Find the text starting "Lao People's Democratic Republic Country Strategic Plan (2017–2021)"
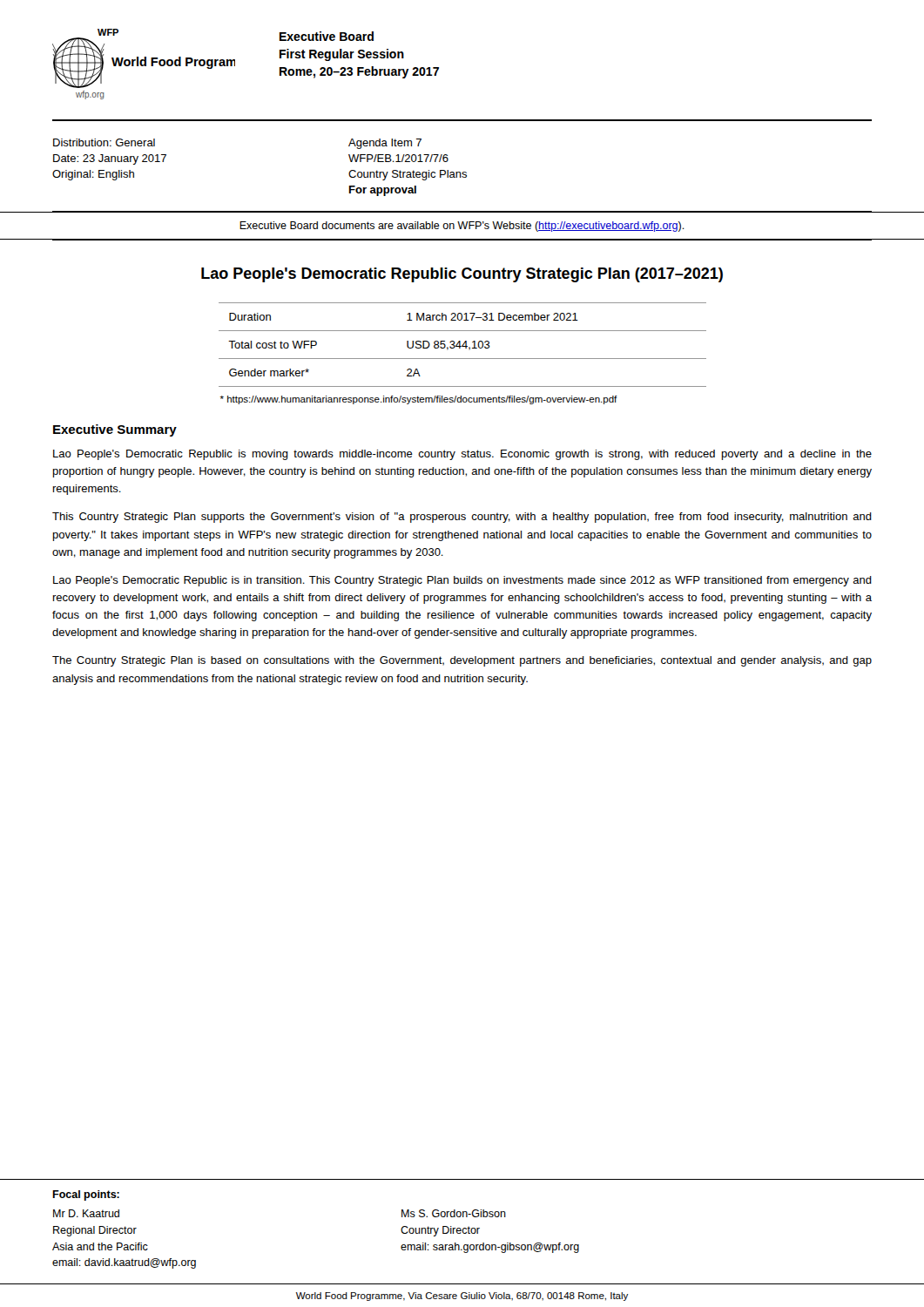Viewport: 924px width, 1307px height. coord(462,274)
